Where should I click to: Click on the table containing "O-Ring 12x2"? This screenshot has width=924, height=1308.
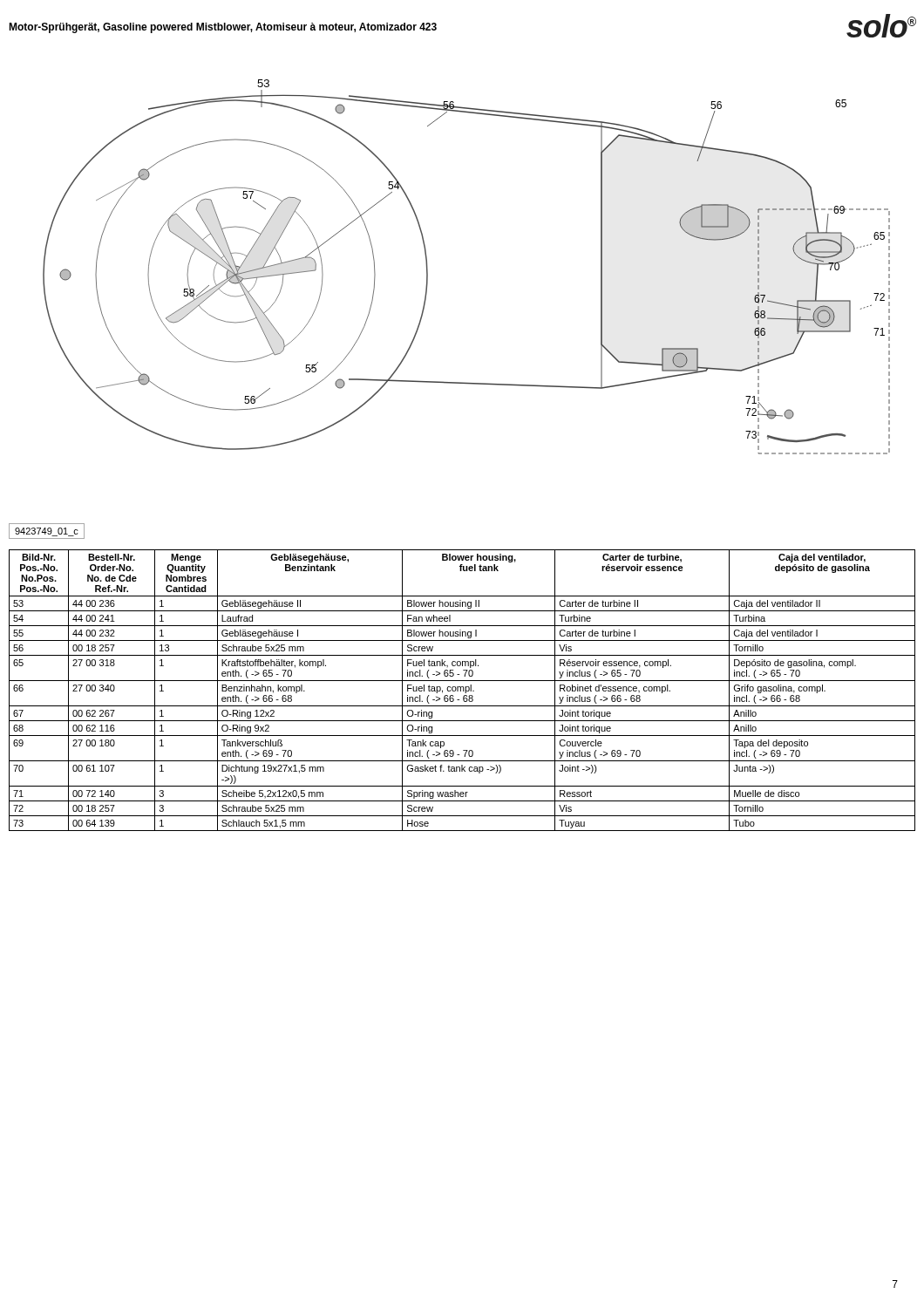462,690
